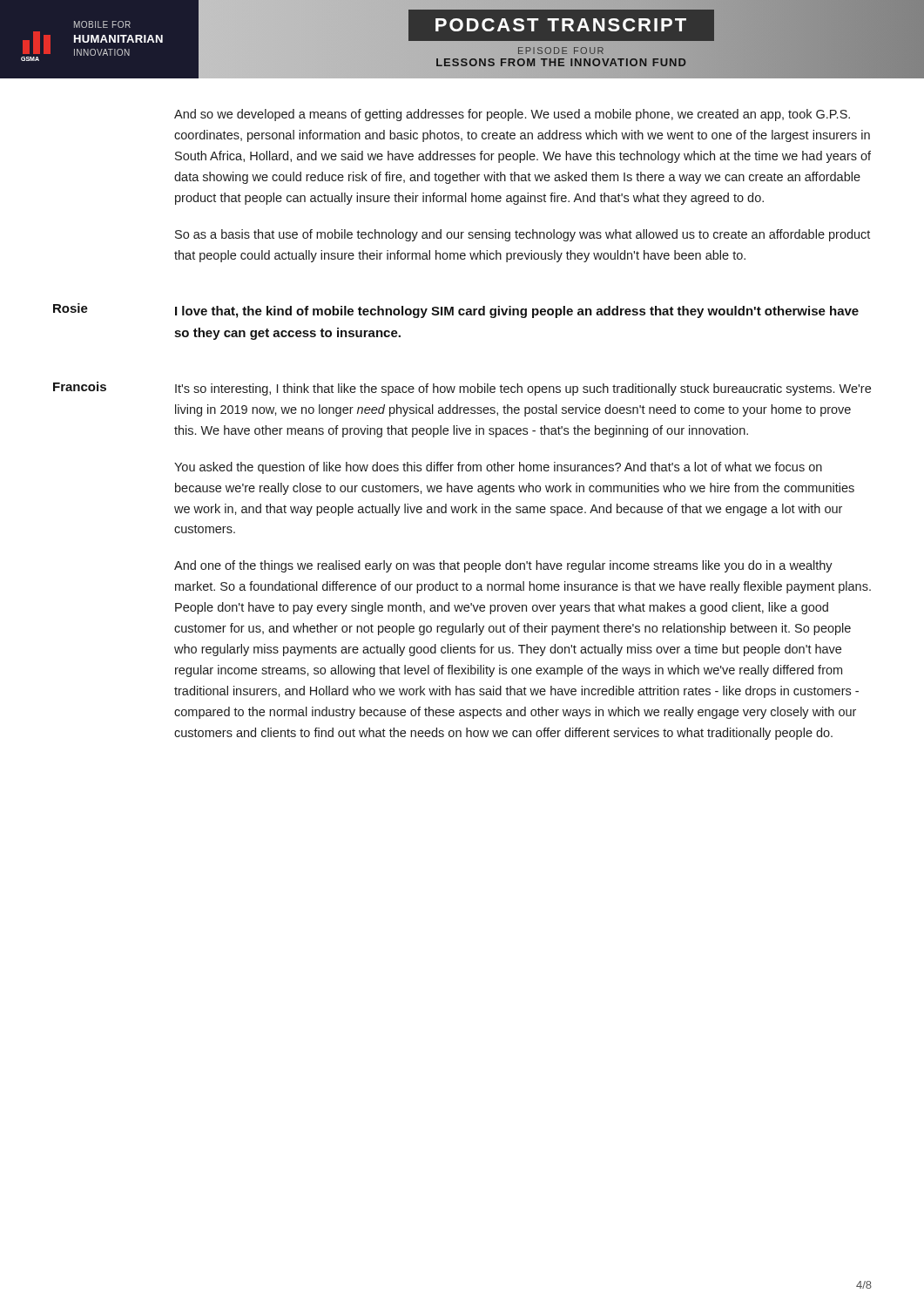Where is the passage that starts "And so we"?
This screenshot has width=924, height=1307.
(523, 185)
